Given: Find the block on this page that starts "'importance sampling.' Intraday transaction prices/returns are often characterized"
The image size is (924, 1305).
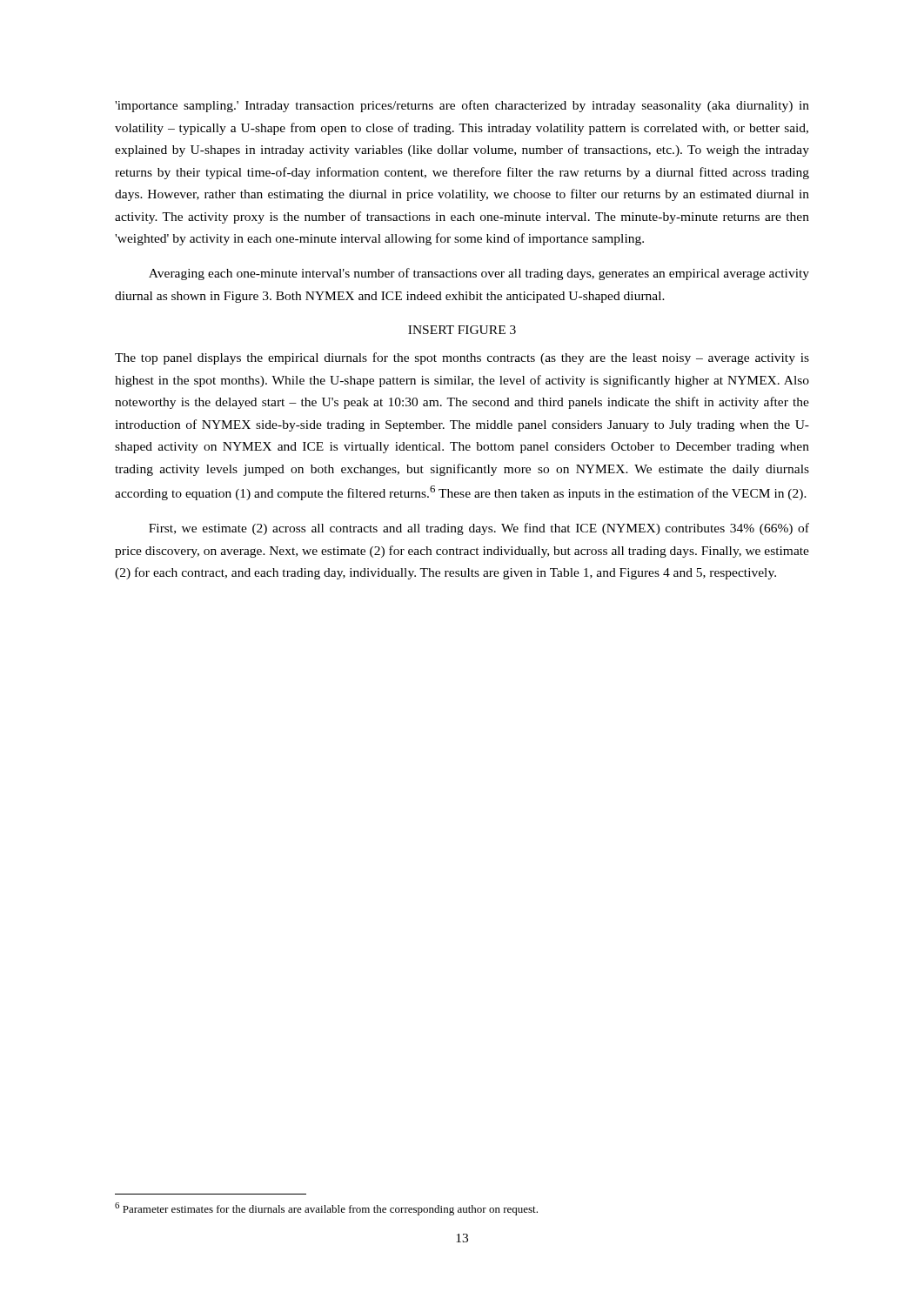Looking at the screenshot, I should click(x=462, y=172).
